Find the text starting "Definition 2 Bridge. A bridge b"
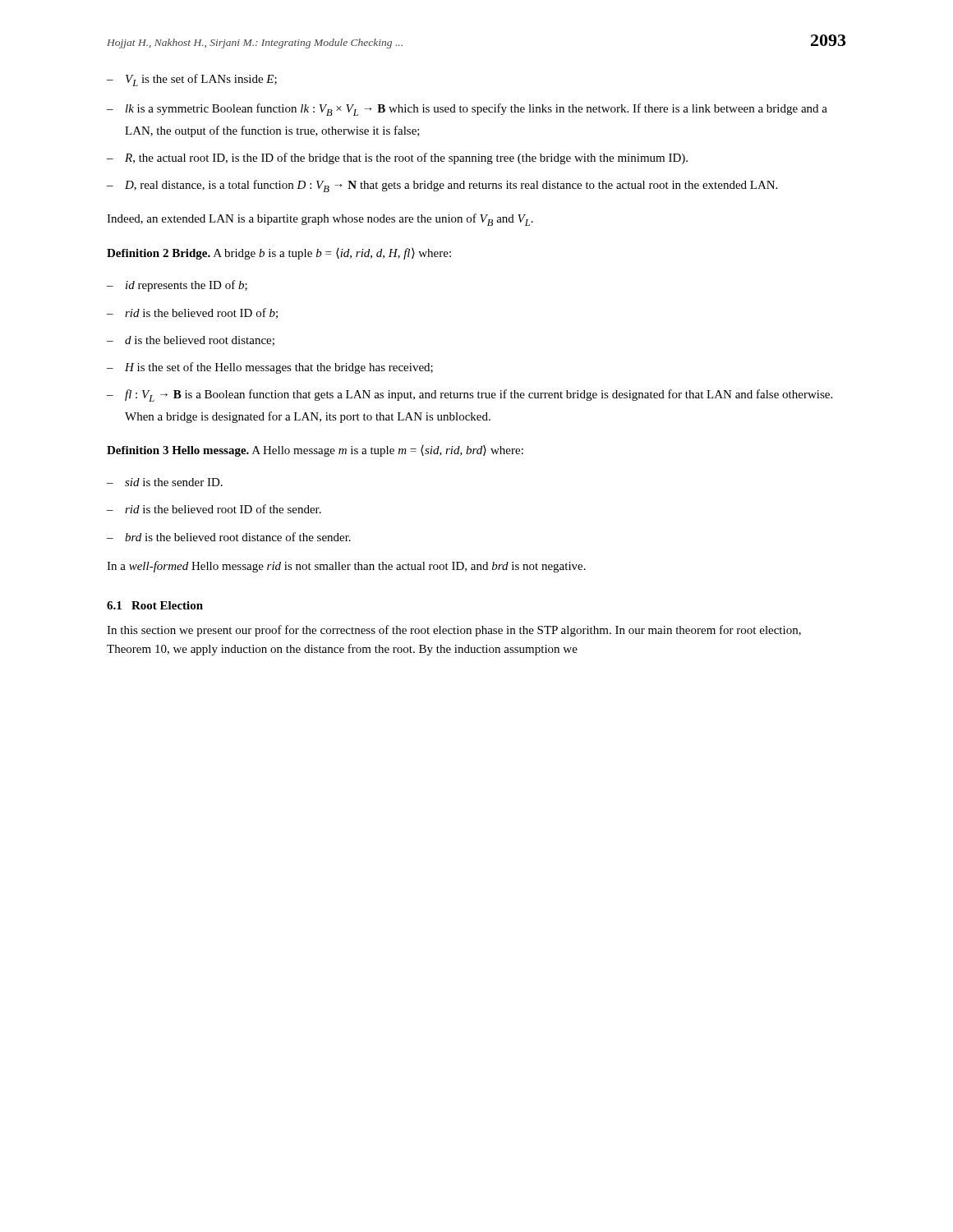953x1232 pixels. (x=279, y=253)
